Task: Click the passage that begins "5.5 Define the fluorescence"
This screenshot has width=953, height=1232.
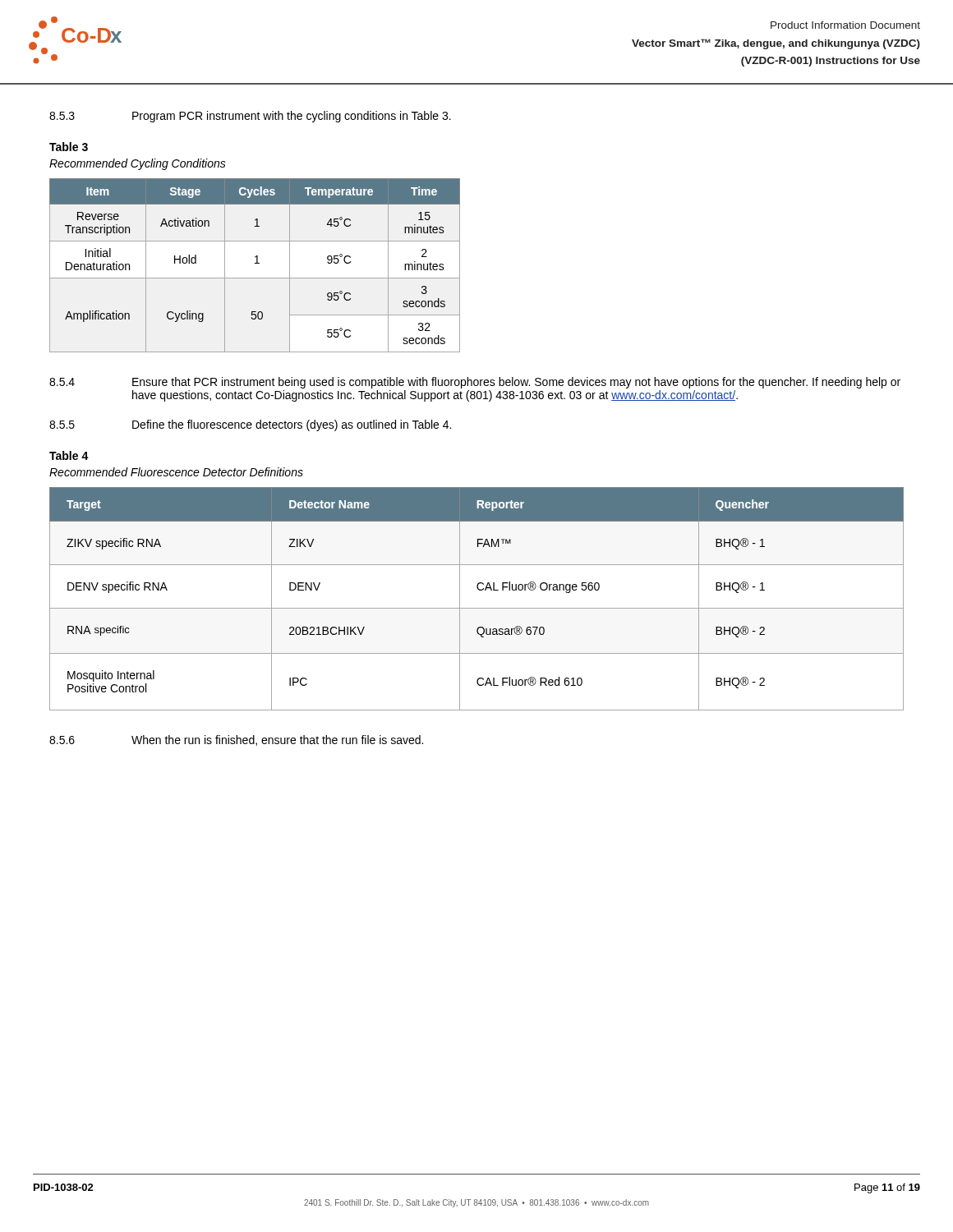Action: click(251, 425)
